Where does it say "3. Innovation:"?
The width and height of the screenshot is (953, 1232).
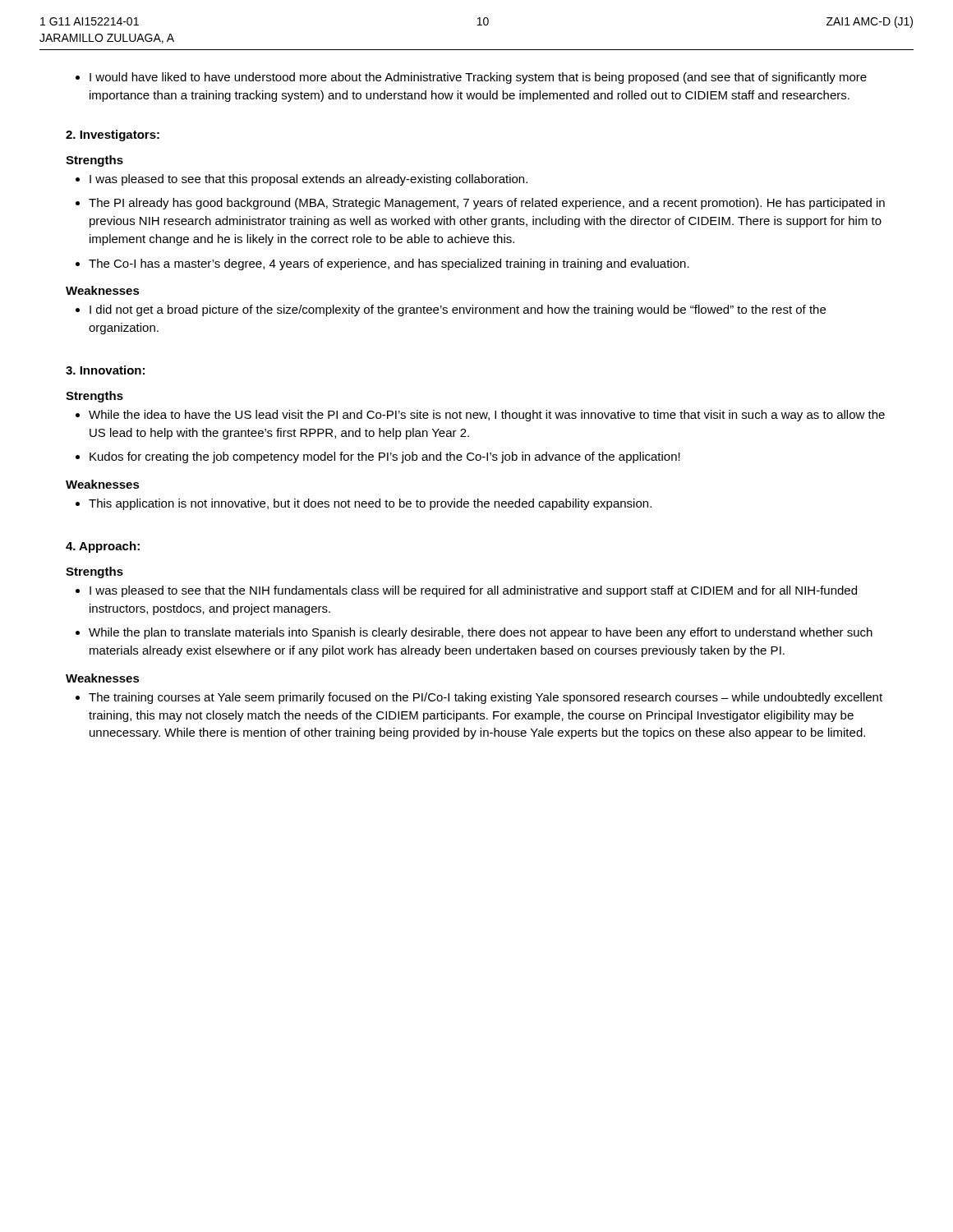pyautogui.click(x=106, y=370)
